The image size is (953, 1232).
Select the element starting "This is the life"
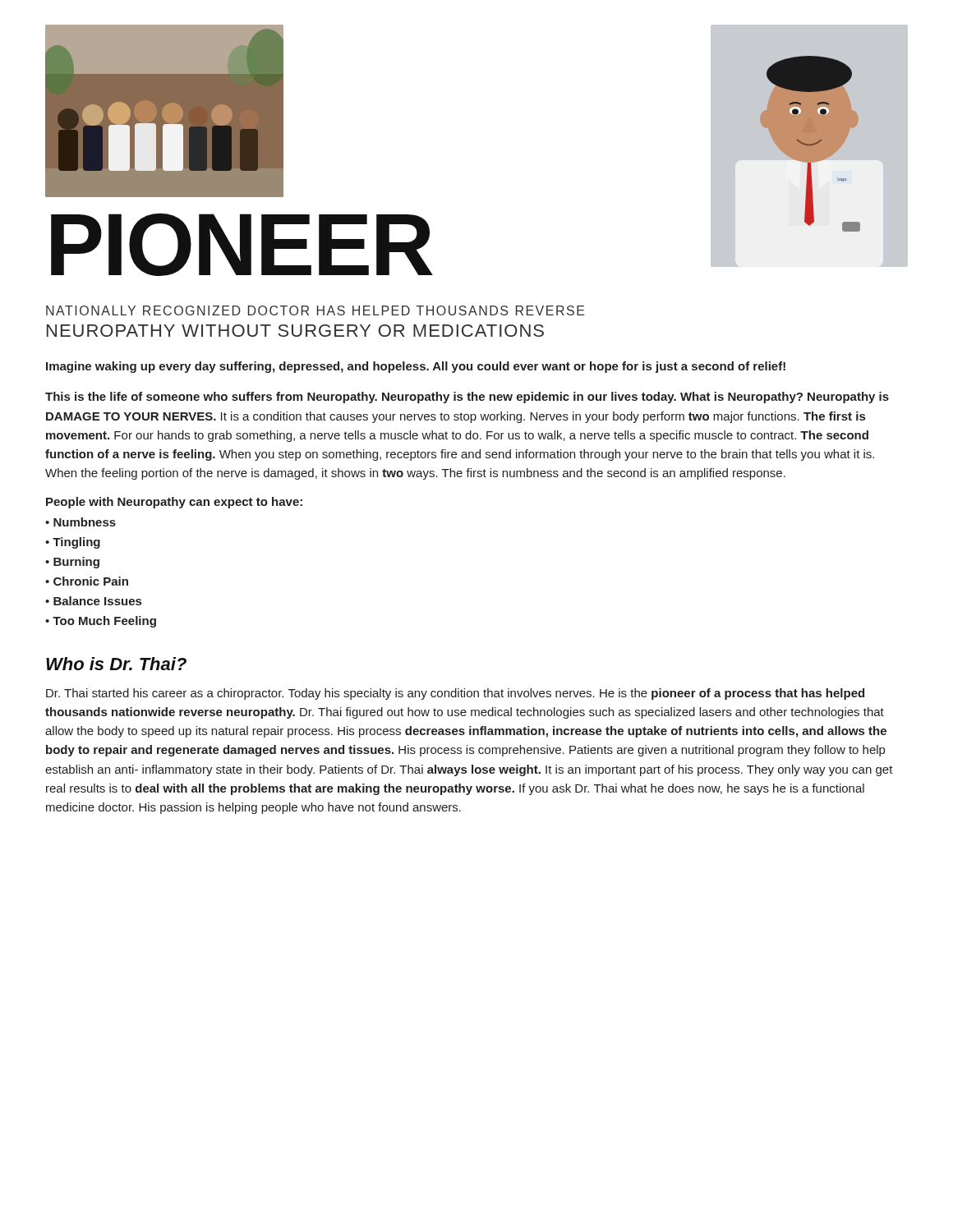467,435
